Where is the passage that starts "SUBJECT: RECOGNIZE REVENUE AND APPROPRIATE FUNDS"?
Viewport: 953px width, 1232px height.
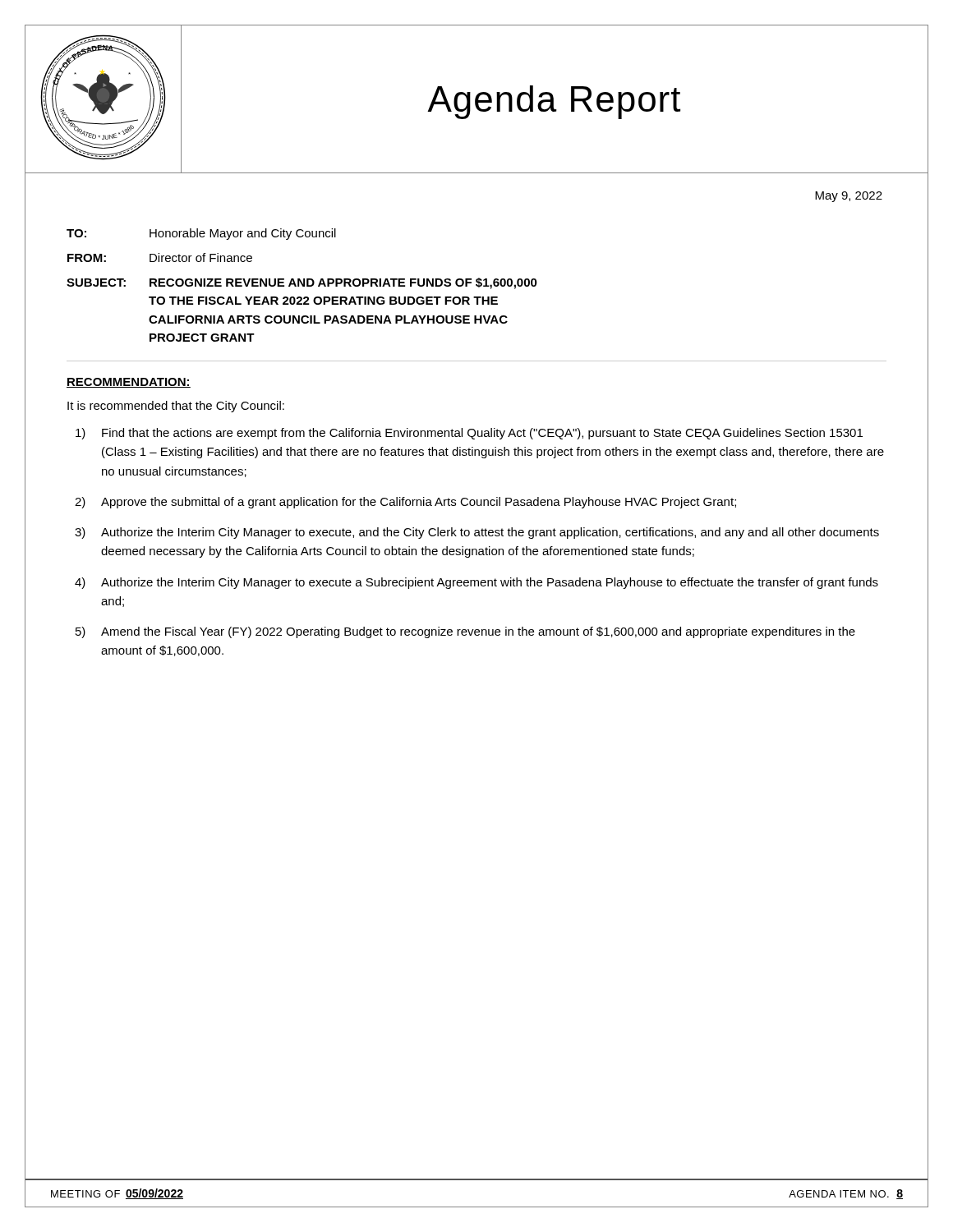[476, 310]
